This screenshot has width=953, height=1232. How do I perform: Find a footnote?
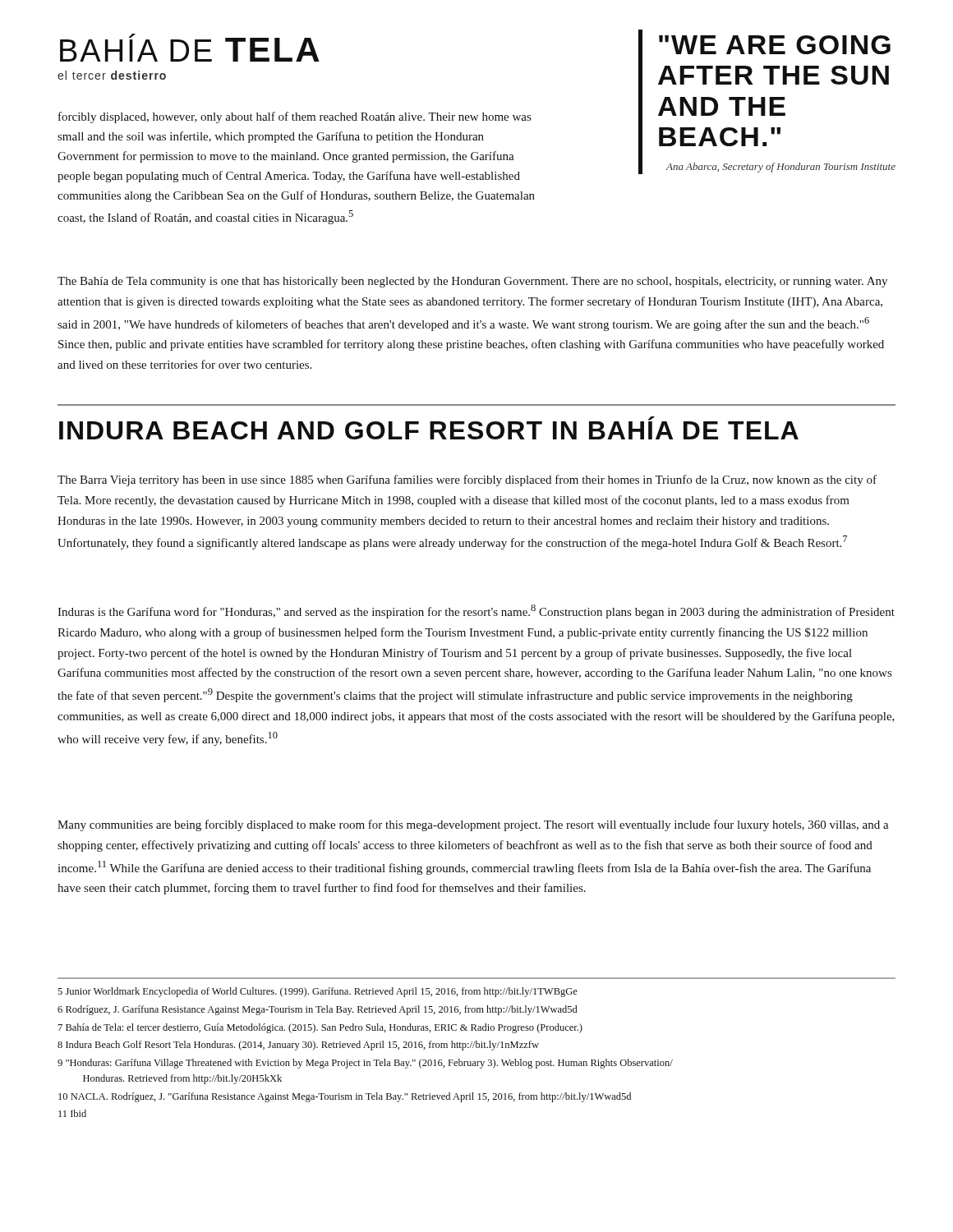click(x=476, y=1053)
